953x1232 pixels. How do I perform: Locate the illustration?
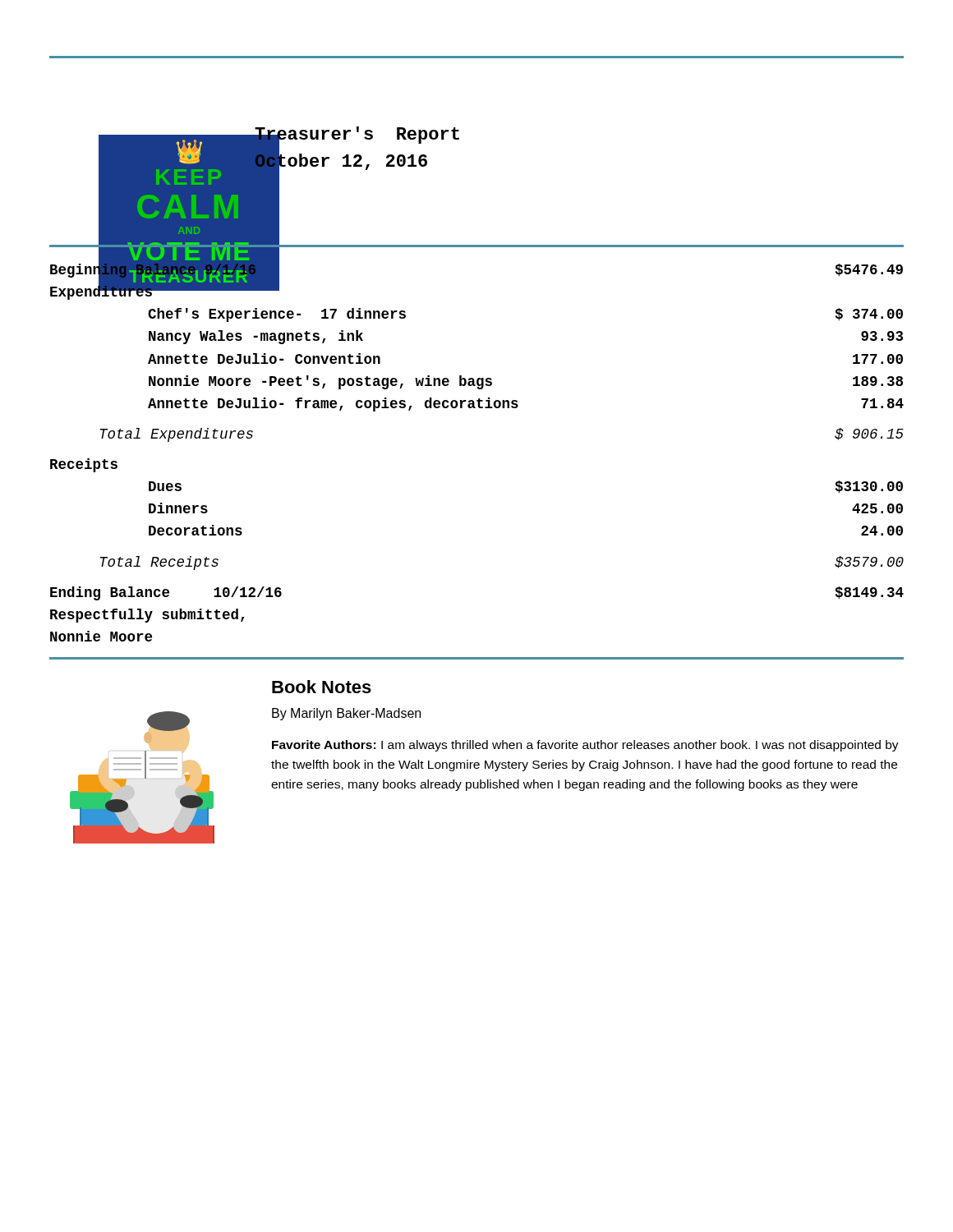(x=148, y=778)
